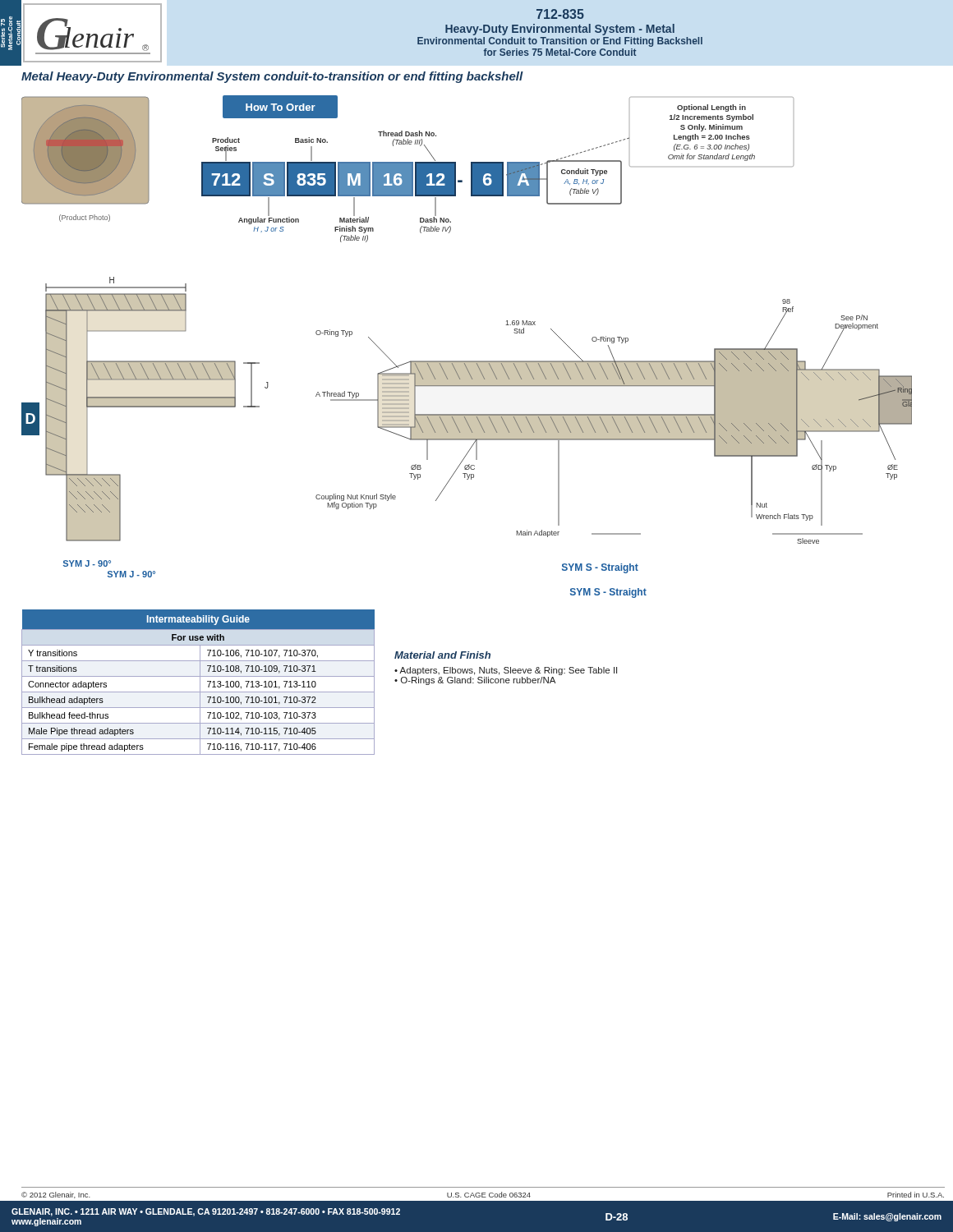
Task: Select the title containing "Metal Heavy-Duty Environmental System conduit-to-transition or end"
Action: [x=272, y=76]
